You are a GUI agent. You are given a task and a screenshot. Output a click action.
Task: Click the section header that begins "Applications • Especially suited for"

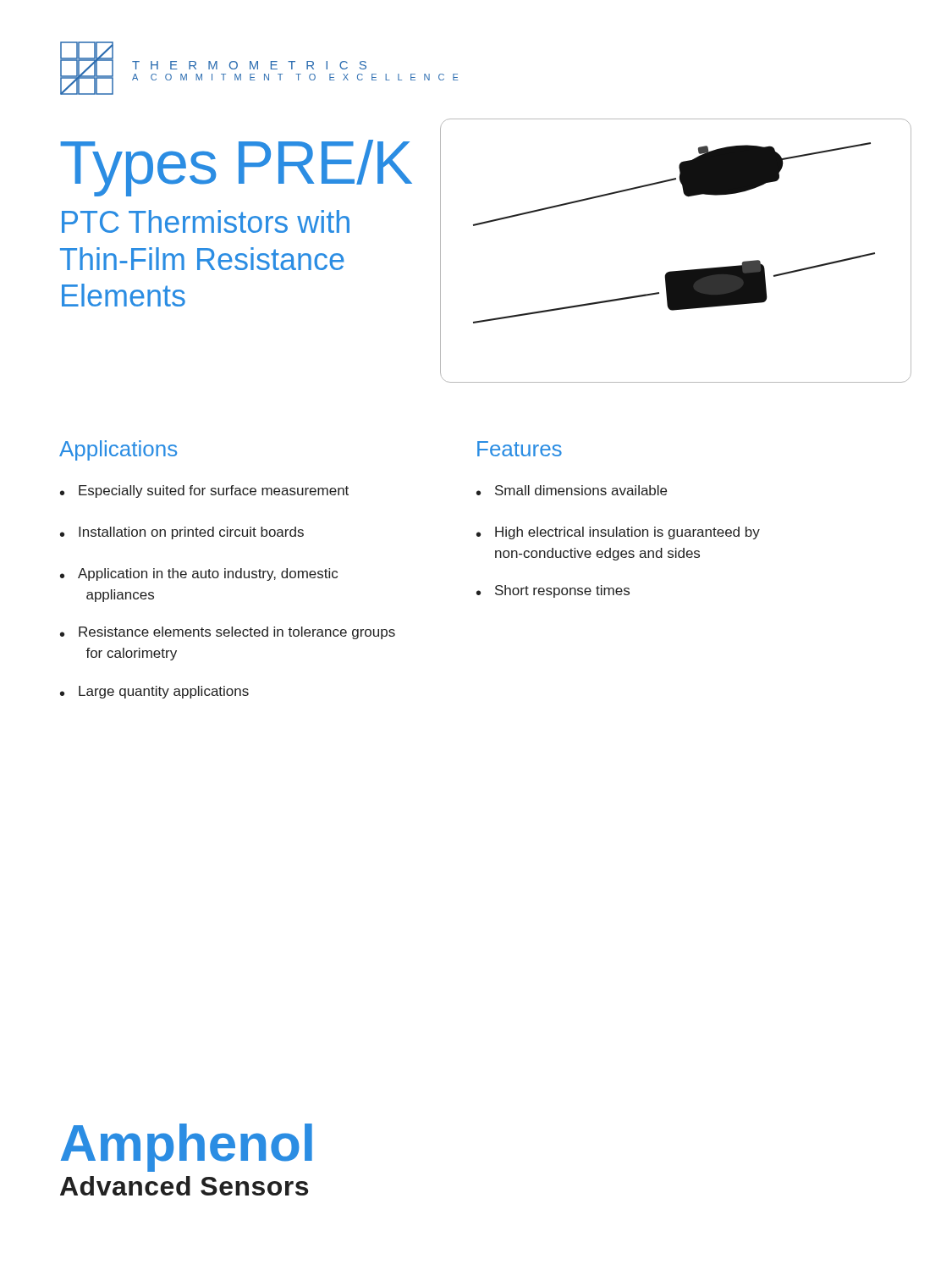[267, 571]
